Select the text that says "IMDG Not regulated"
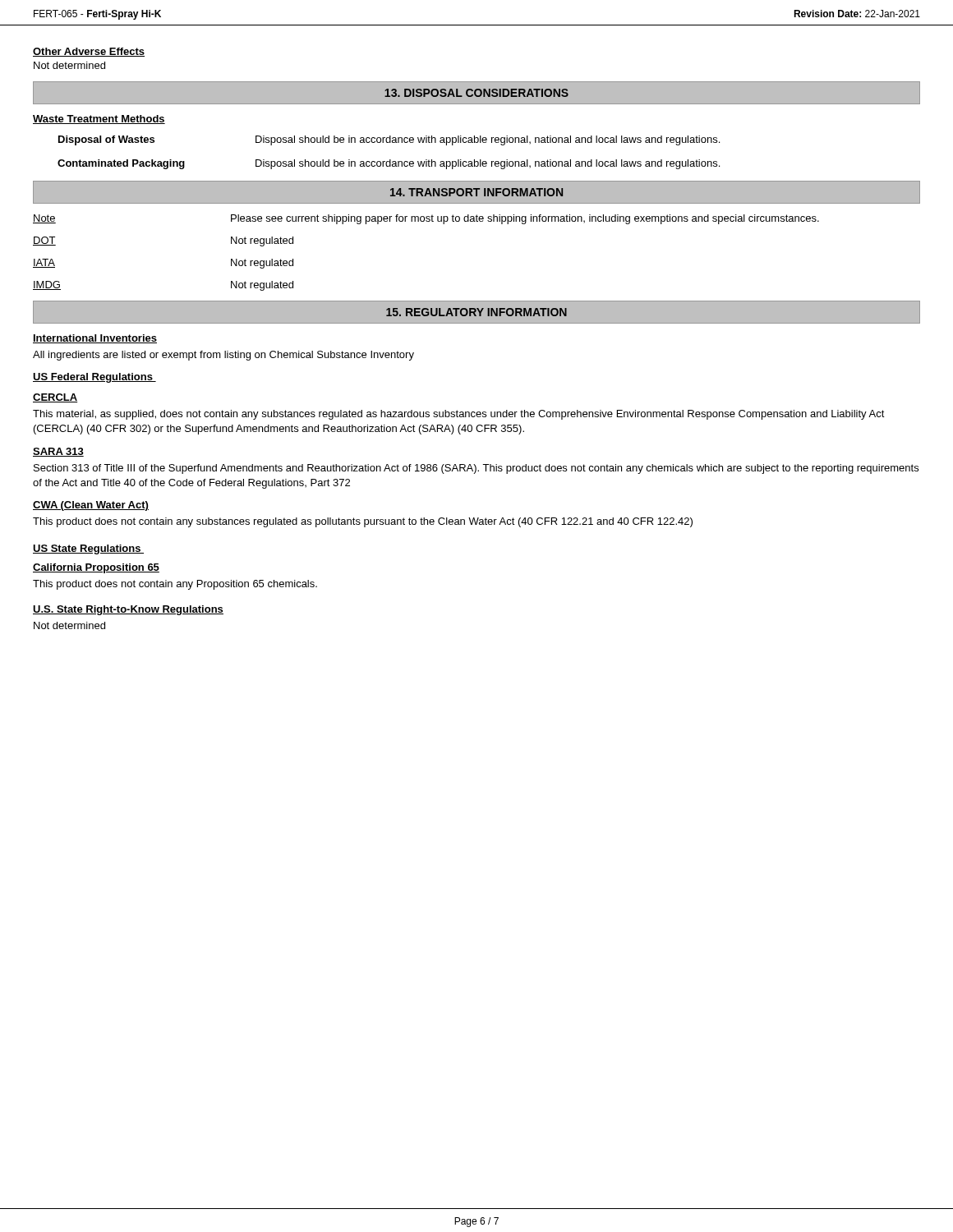The height and width of the screenshot is (1232, 953). pos(46,285)
